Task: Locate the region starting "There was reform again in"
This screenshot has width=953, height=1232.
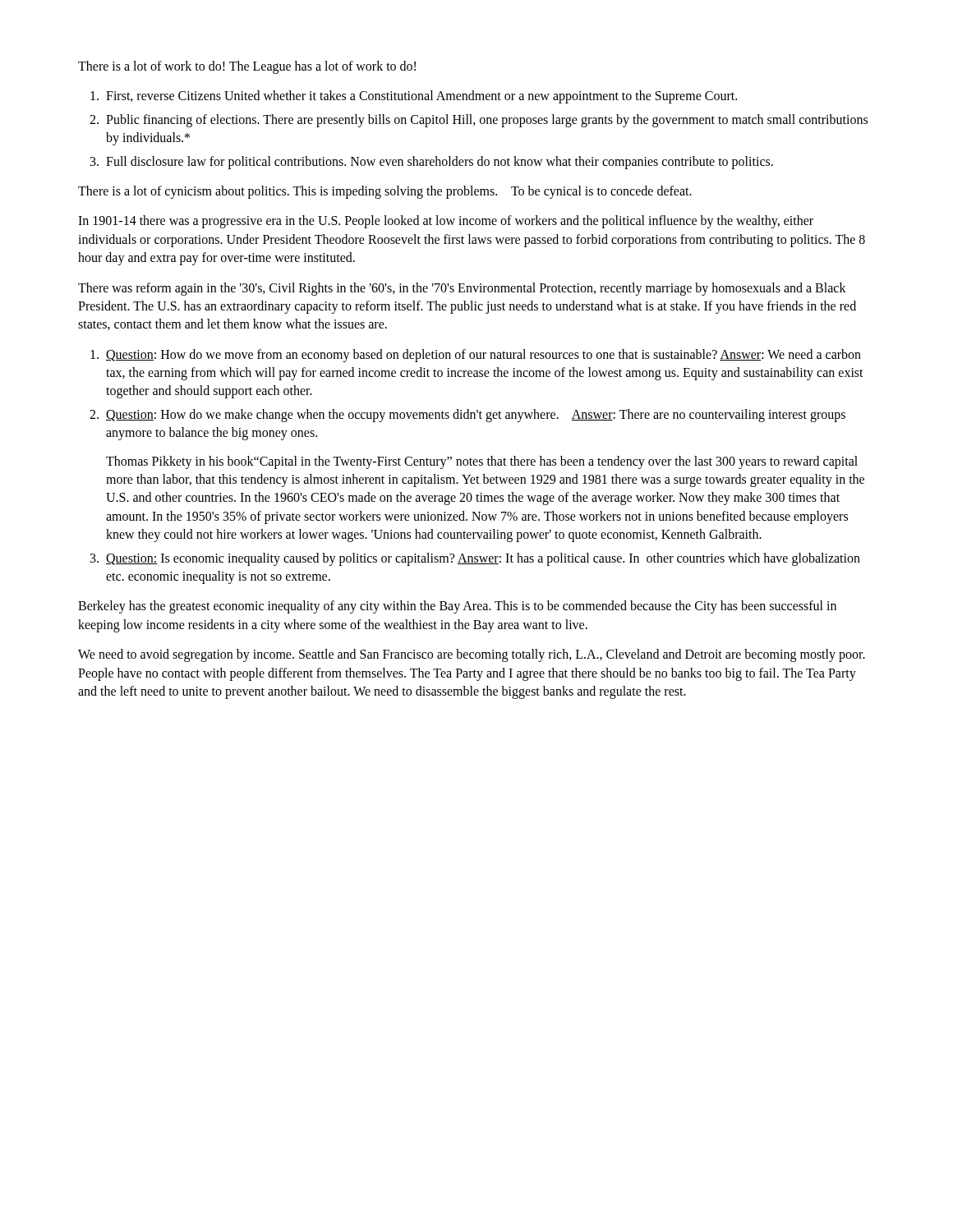Action: pyautogui.click(x=467, y=306)
